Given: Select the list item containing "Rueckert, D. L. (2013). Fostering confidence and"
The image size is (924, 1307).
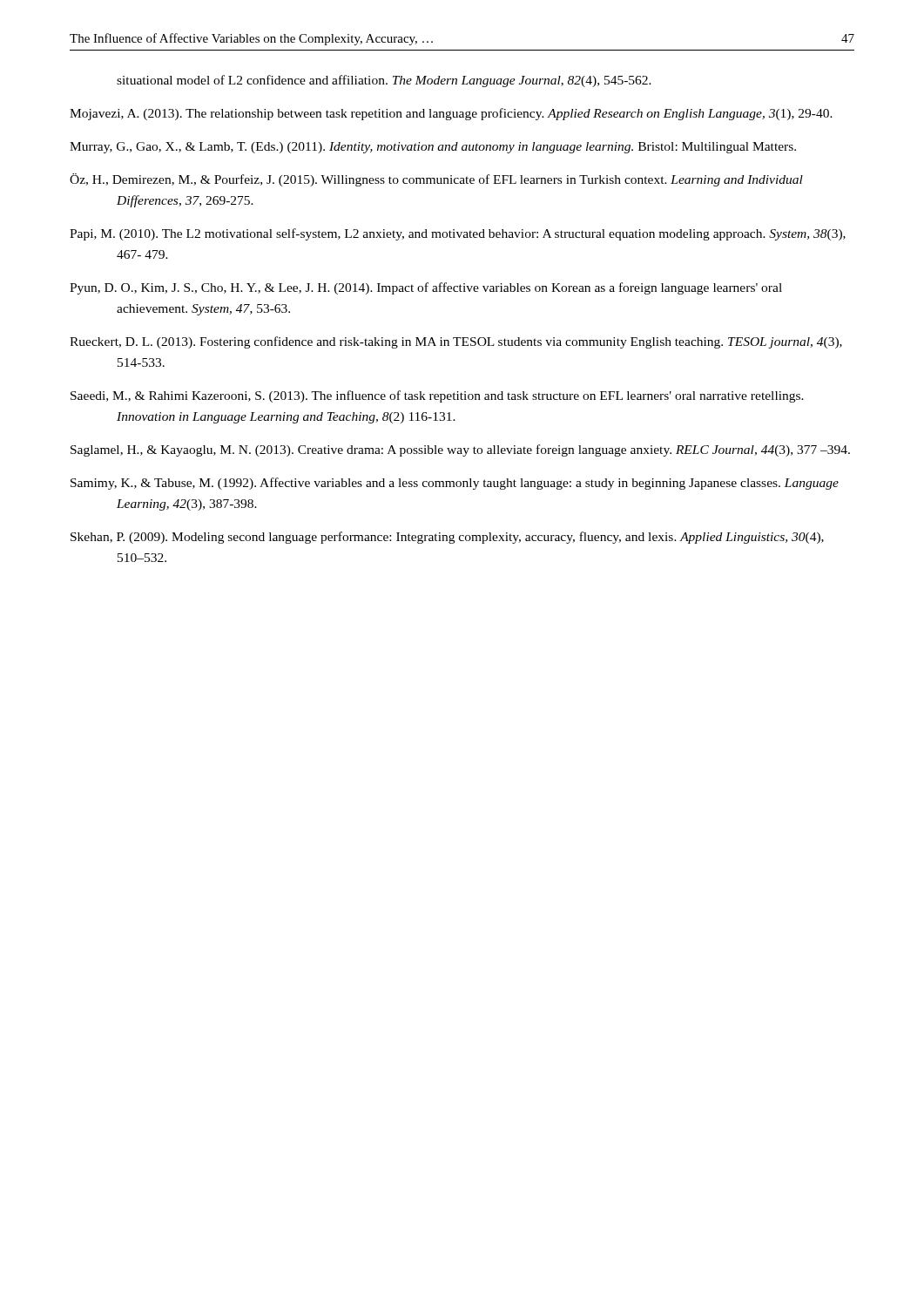Looking at the screenshot, I should pos(456,352).
